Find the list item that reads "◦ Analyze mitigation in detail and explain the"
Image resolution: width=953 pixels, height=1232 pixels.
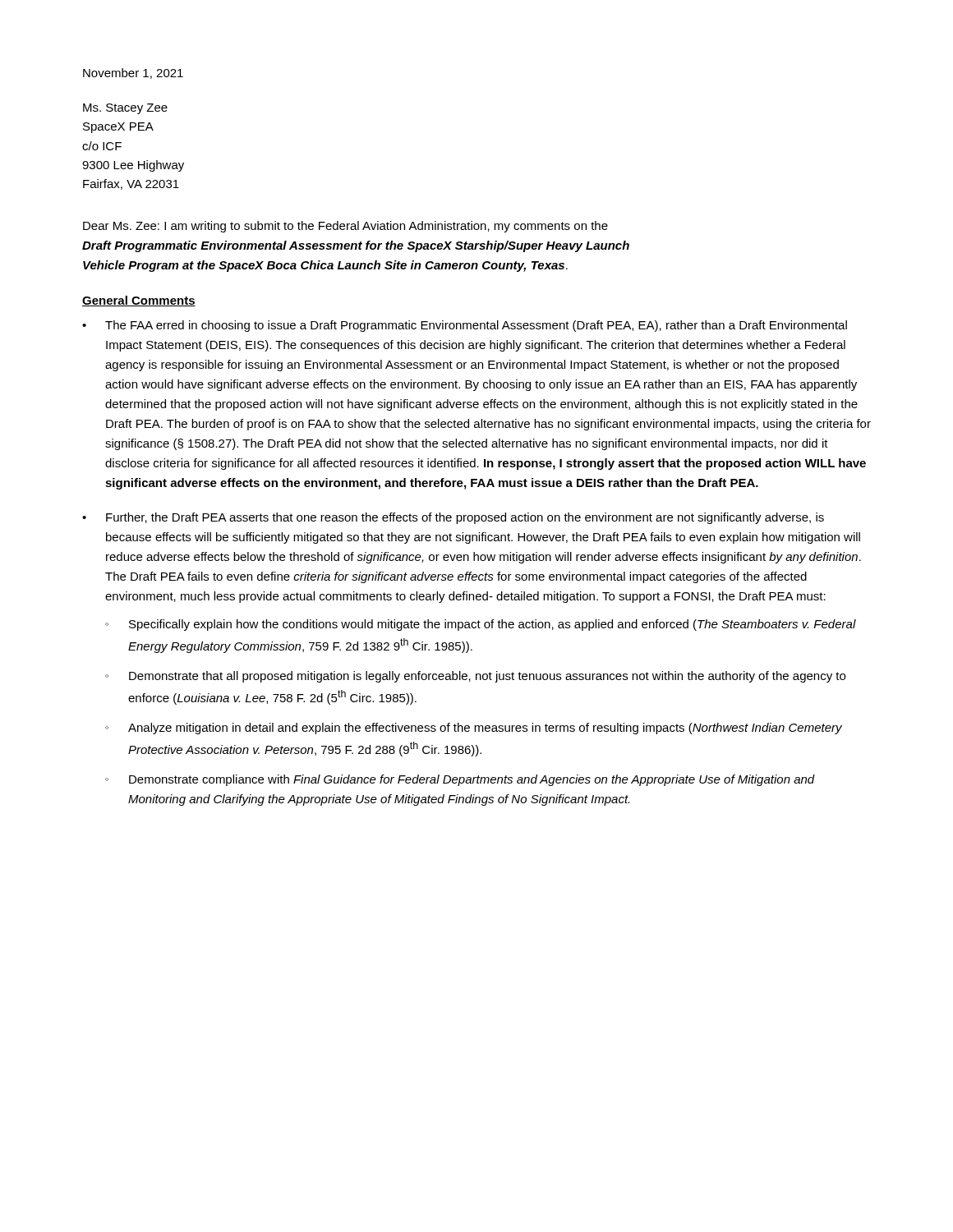coord(488,739)
